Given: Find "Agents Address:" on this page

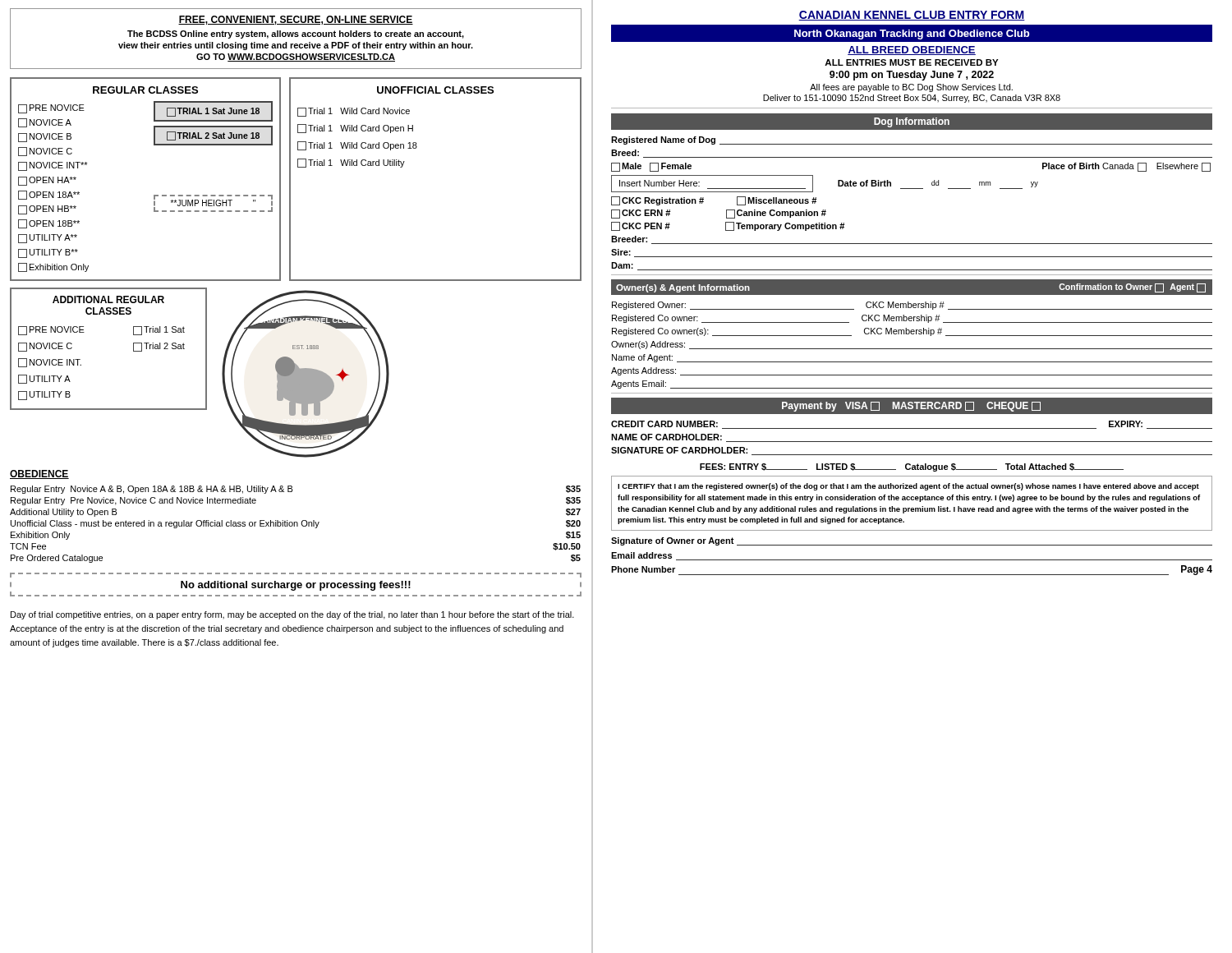Looking at the screenshot, I should (x=912, y=370).
